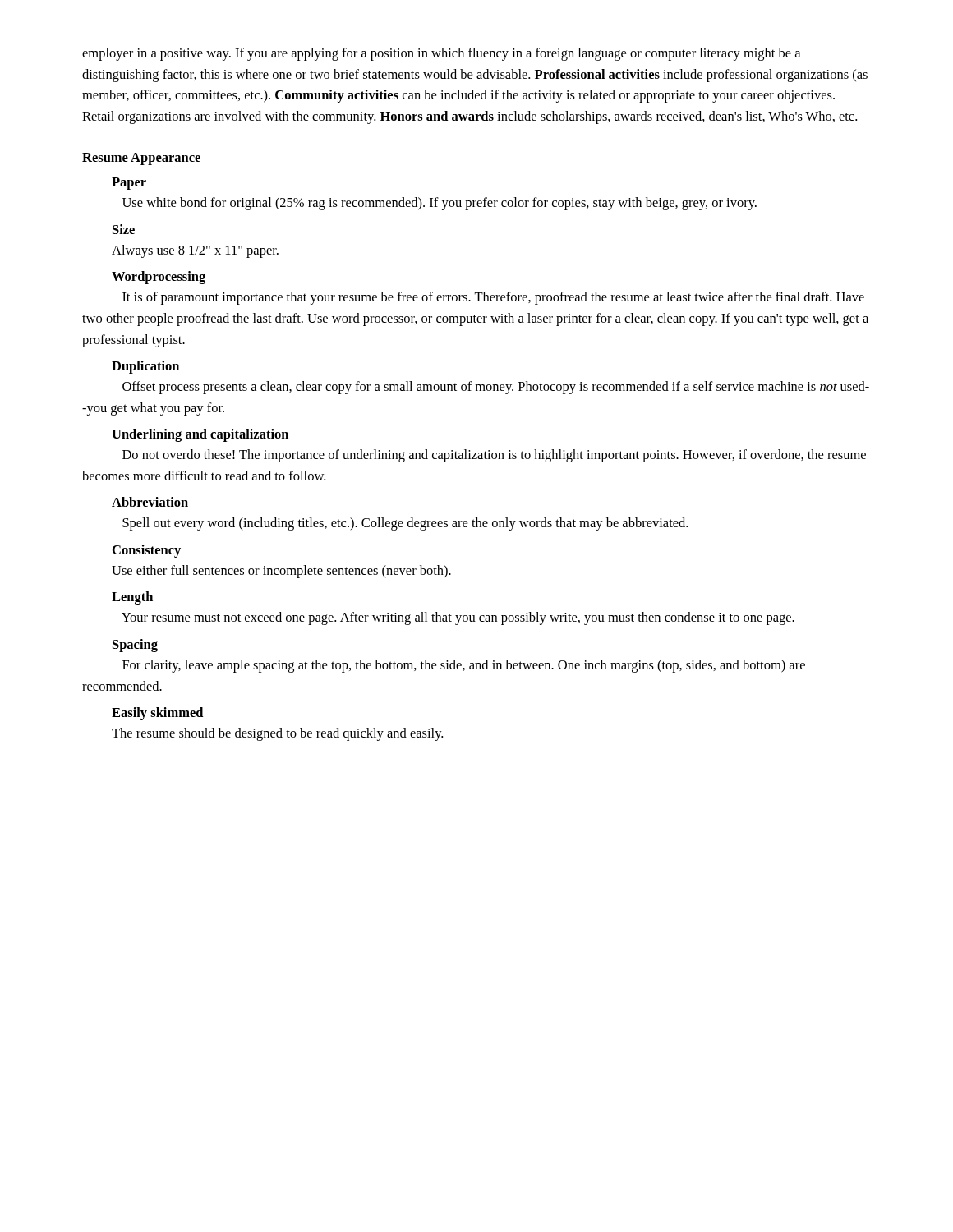This screenshot has width=953, height=1232.
Task: Select the element starting "Your resume must not exceed one page."
Action: click(453, 618)
